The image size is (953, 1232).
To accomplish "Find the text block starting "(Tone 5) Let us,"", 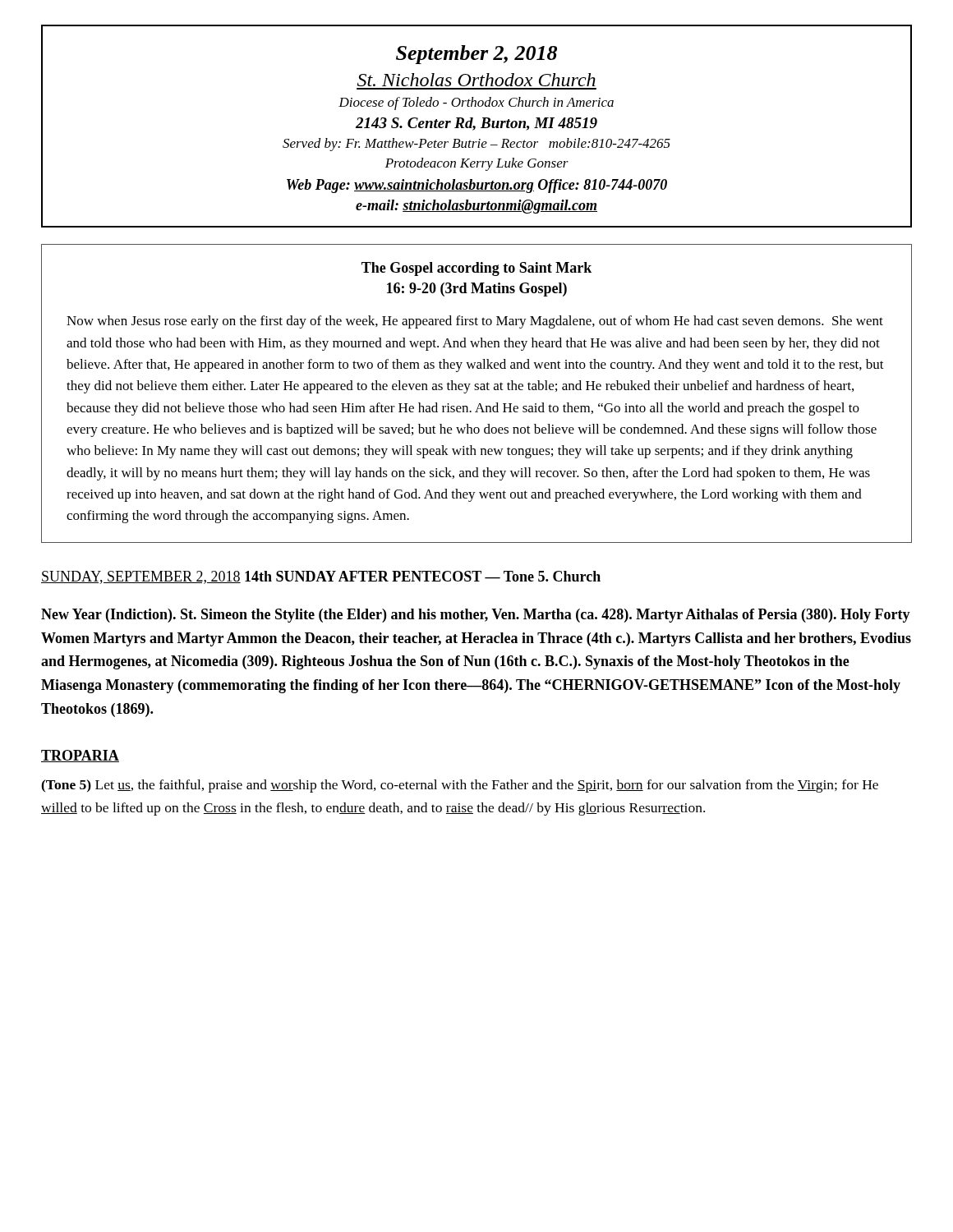I will (460, 796).
